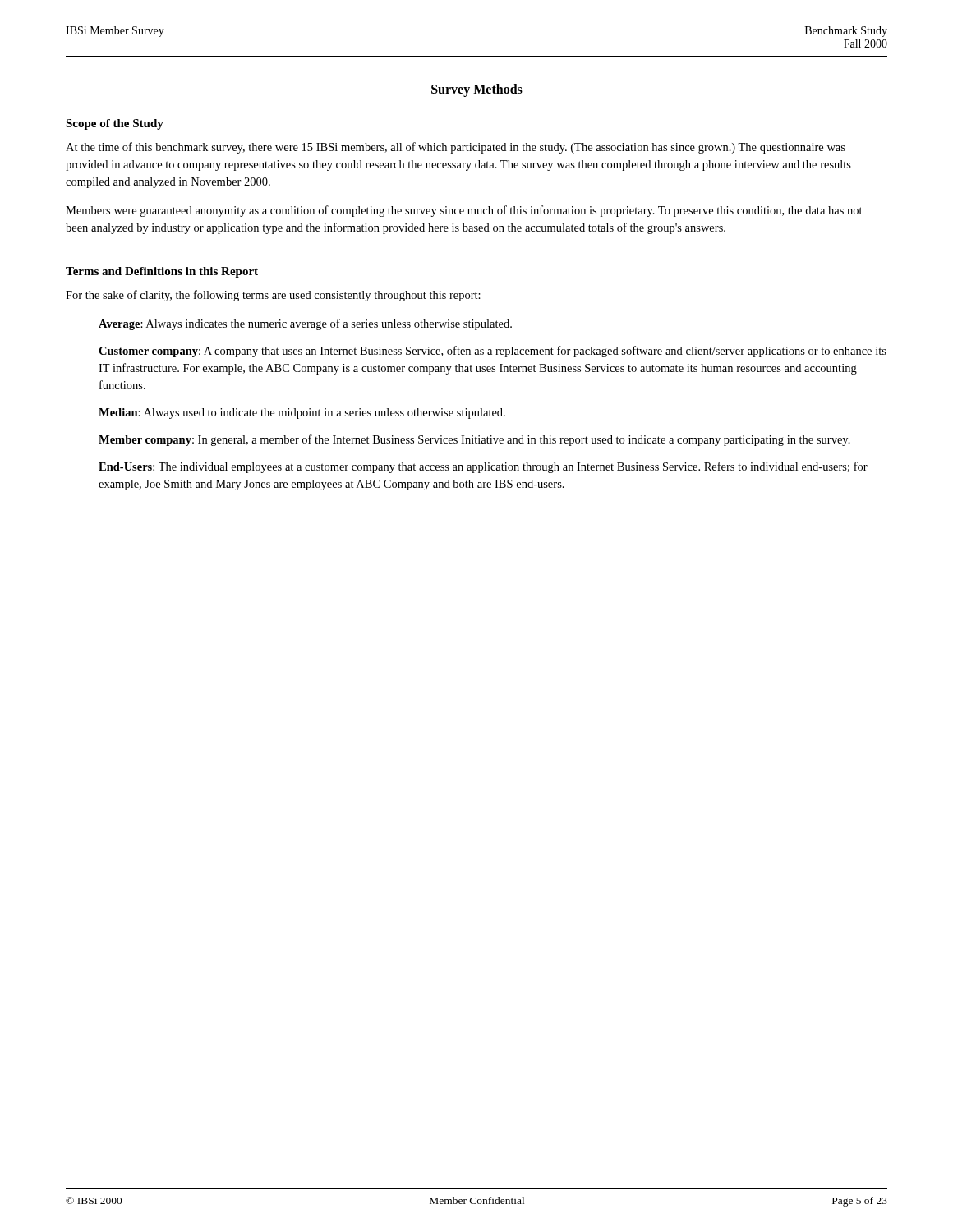Select the title
This screenshot has width=953, height=1232.
point(476,89)
